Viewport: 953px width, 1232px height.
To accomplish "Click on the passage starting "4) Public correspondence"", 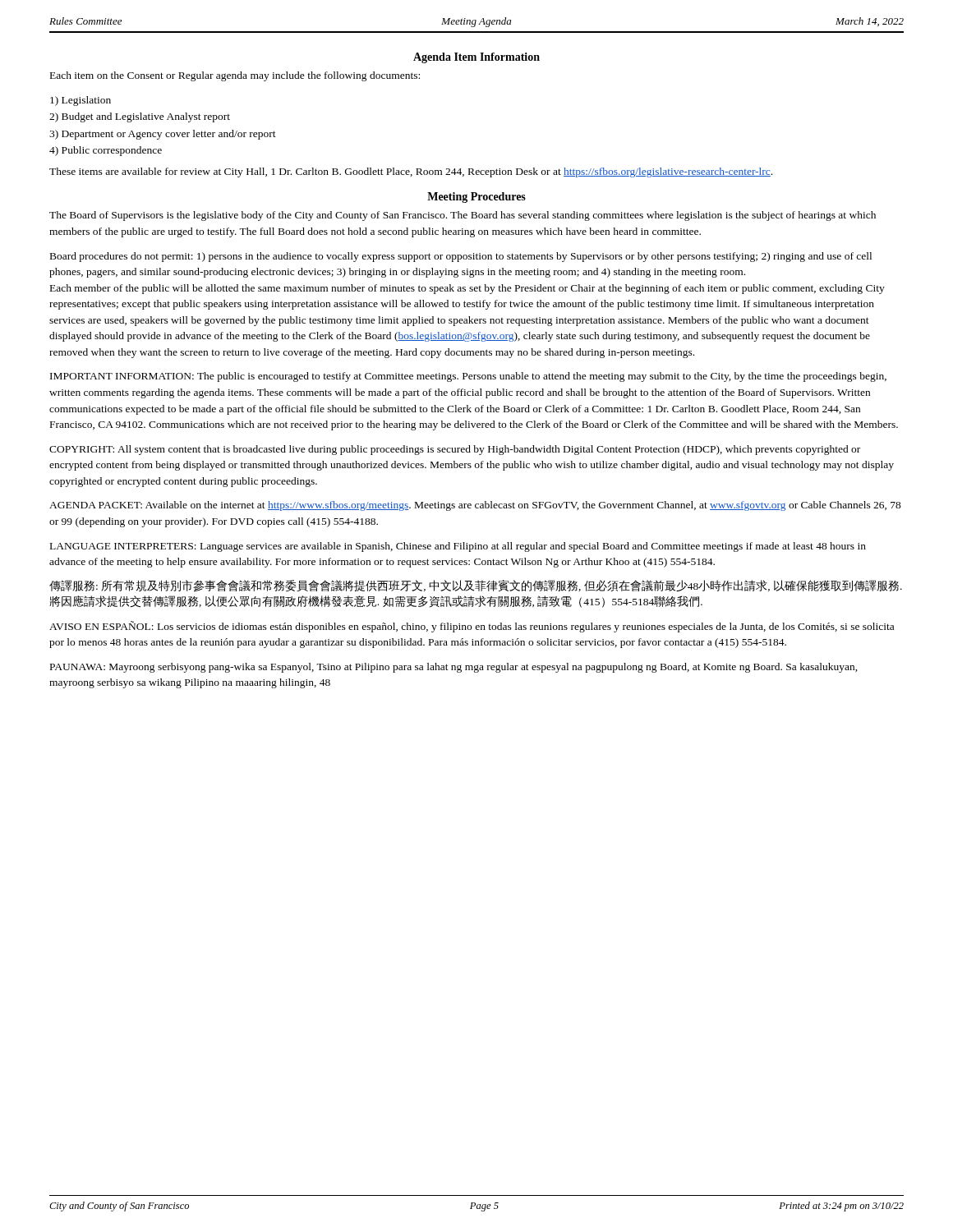I will point(106,150).
